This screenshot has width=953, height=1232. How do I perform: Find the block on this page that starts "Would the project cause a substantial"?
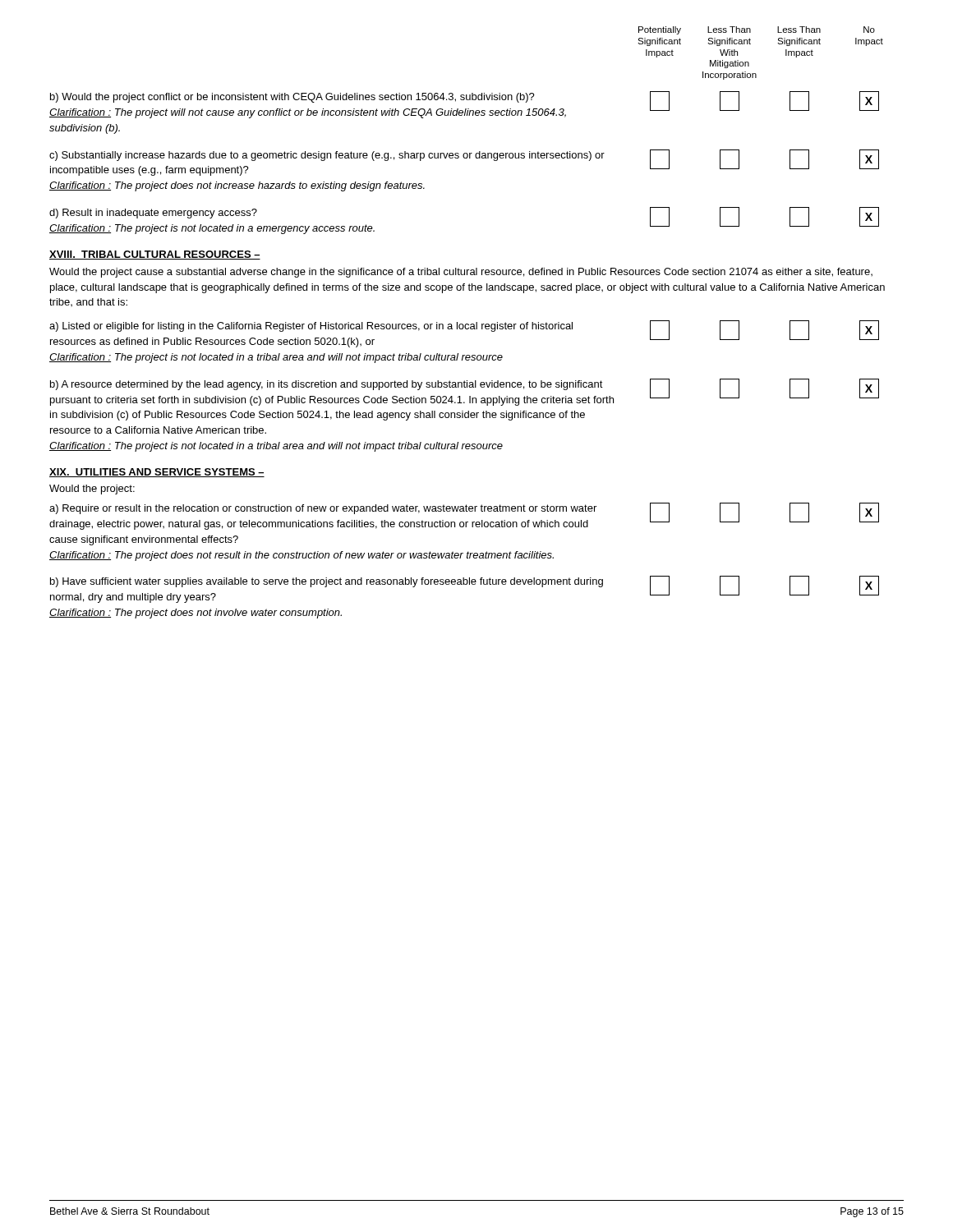pos(467,287)
